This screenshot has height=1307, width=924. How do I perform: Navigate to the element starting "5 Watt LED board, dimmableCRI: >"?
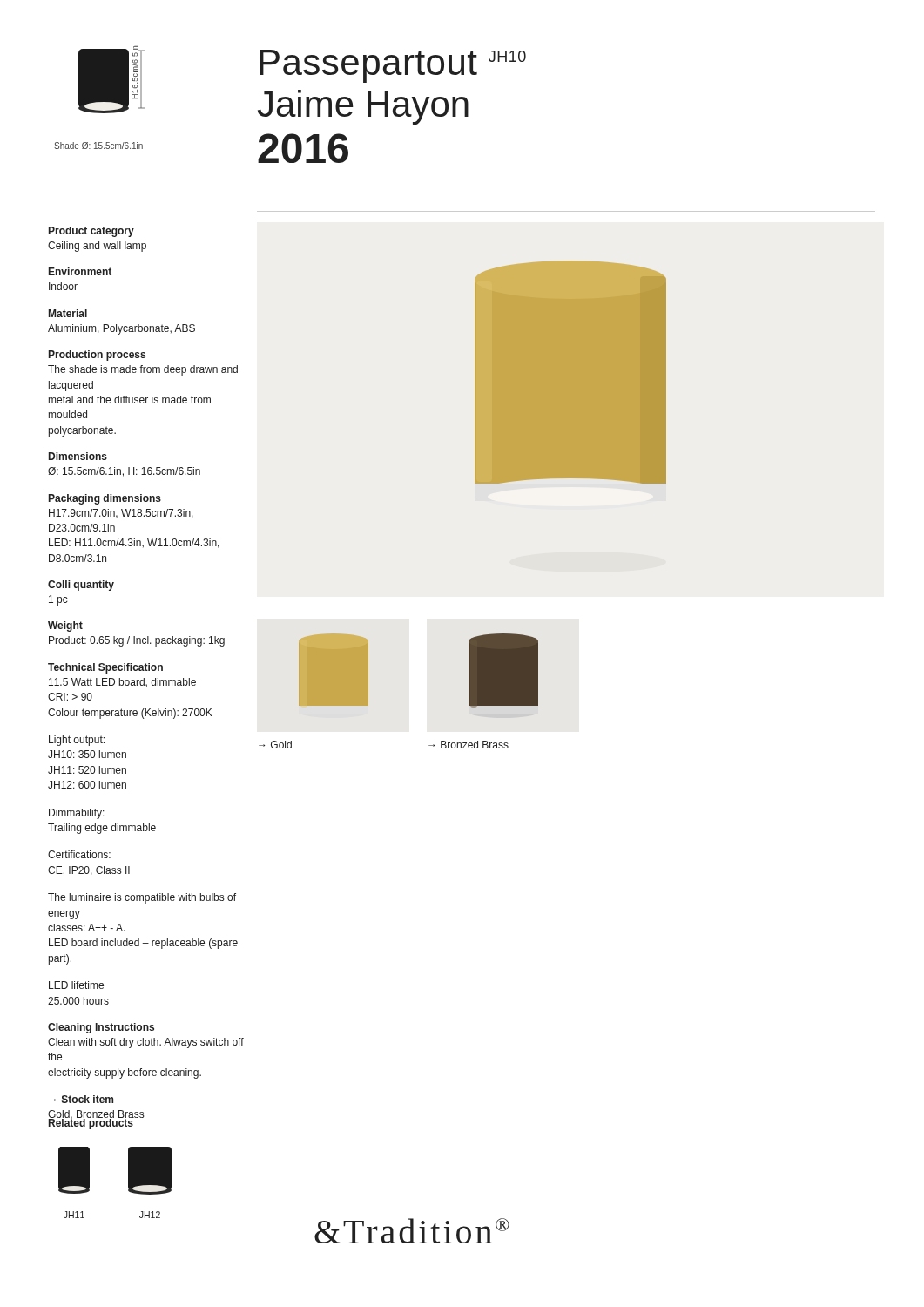pyautogui.click(x=122, y=682)
